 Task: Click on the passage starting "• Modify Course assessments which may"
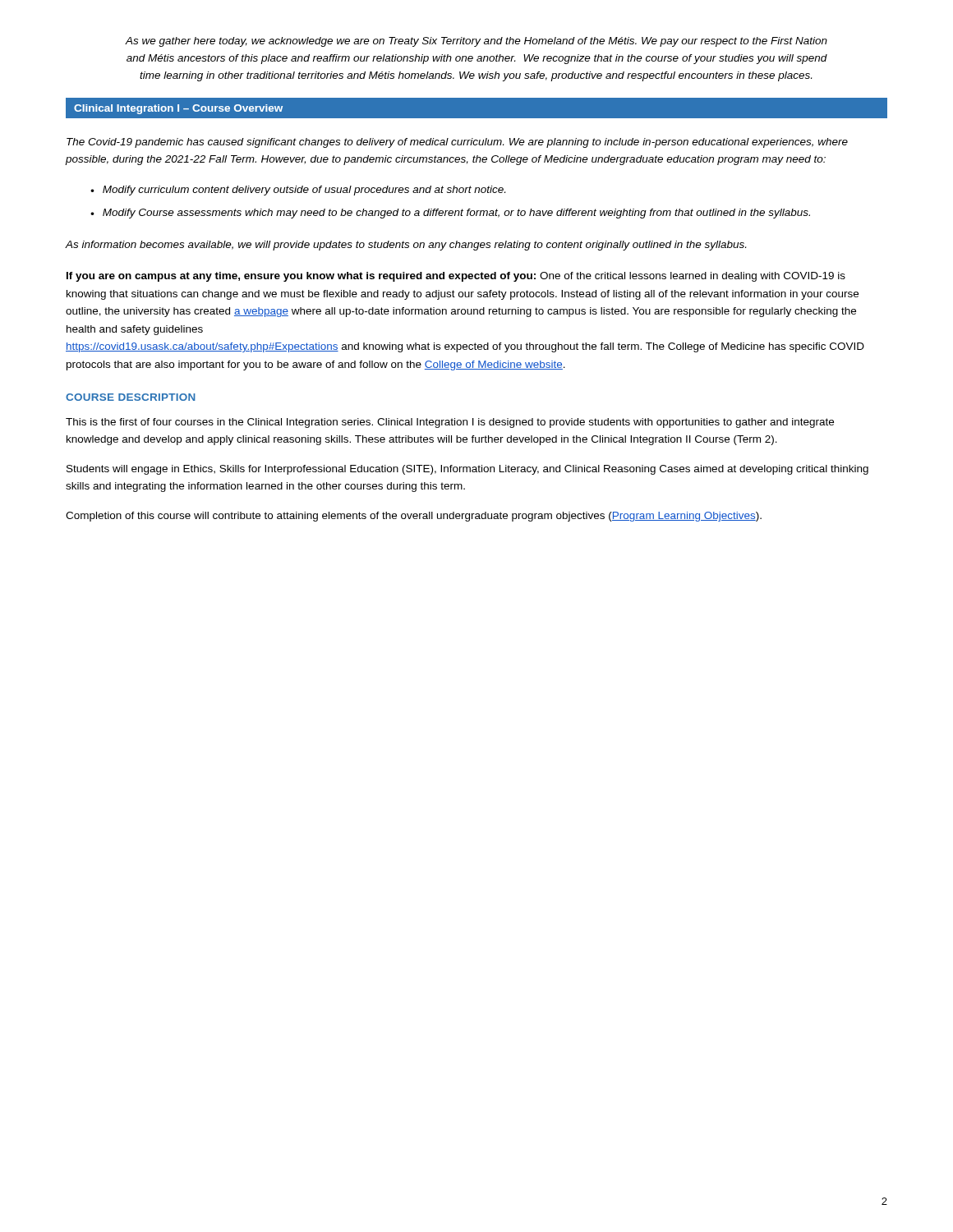point(451,214)
